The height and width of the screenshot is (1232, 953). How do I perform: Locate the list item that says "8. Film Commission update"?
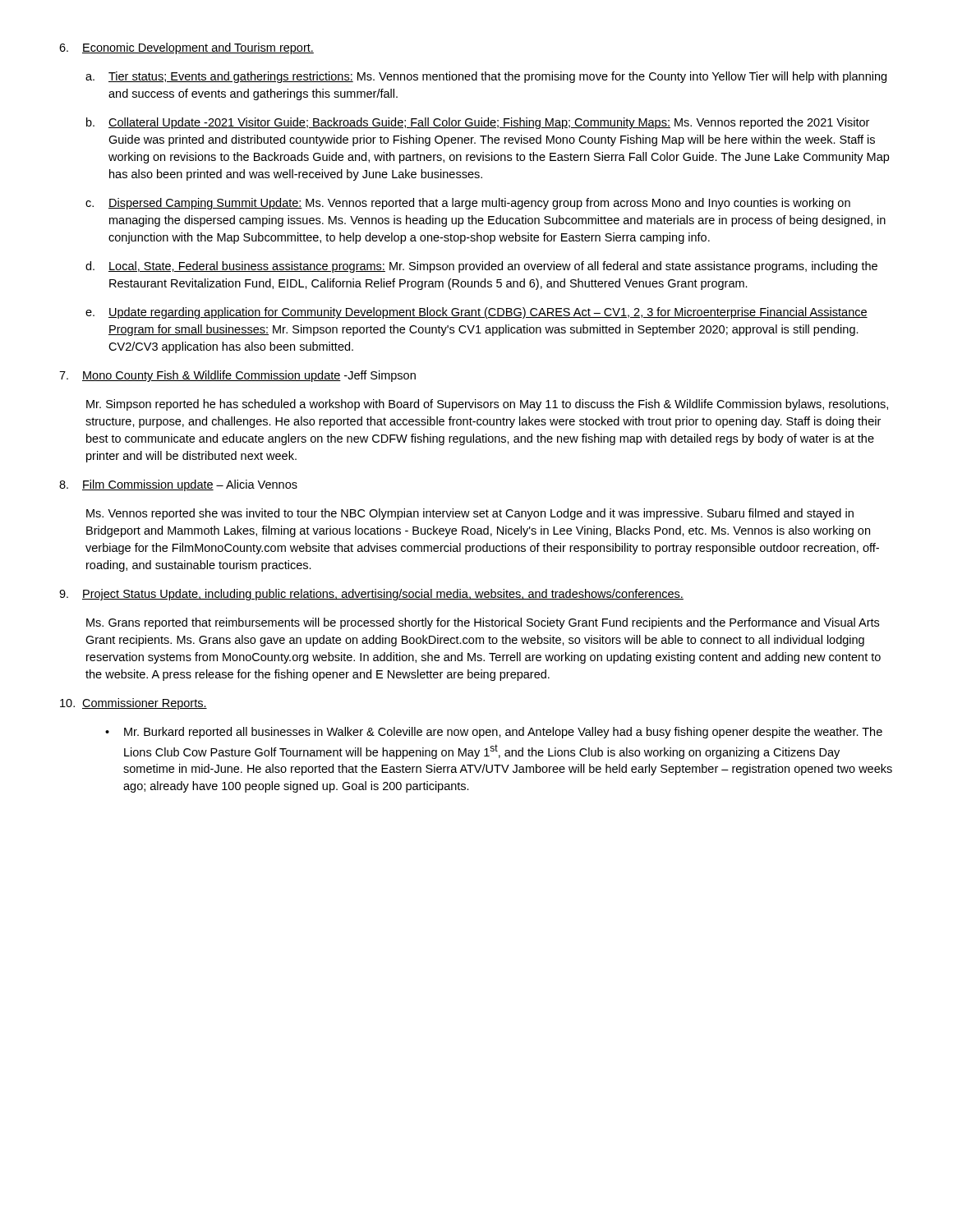pos(178,485)
